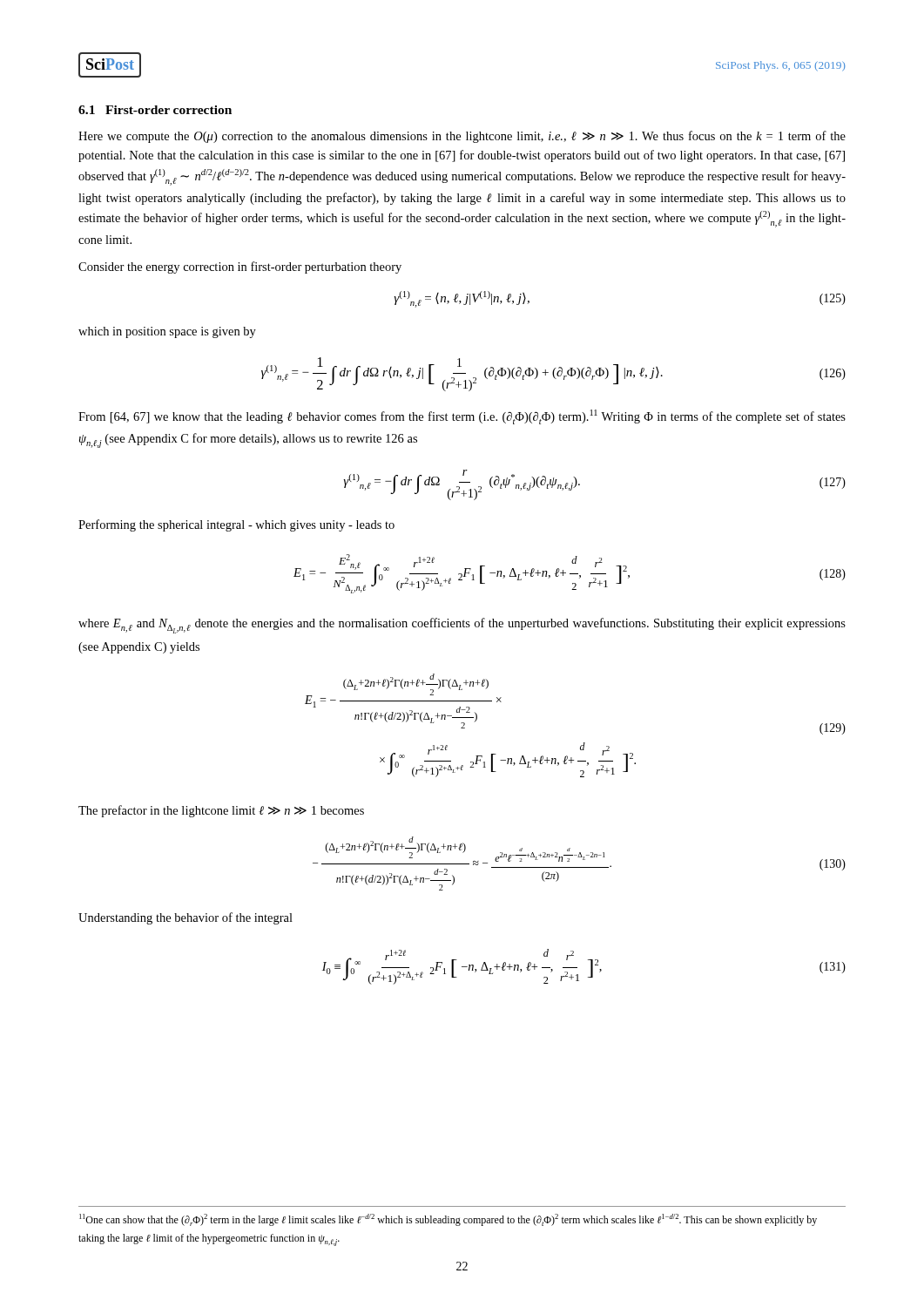The width and height of the screenshot is (924, 1307).
Task: Navigate to the passage starting "E1 = − E2n,ℓ N2ΔL,n,ℓ ∫0∞"
Action: pyautogui.click(x=462, y=574)
